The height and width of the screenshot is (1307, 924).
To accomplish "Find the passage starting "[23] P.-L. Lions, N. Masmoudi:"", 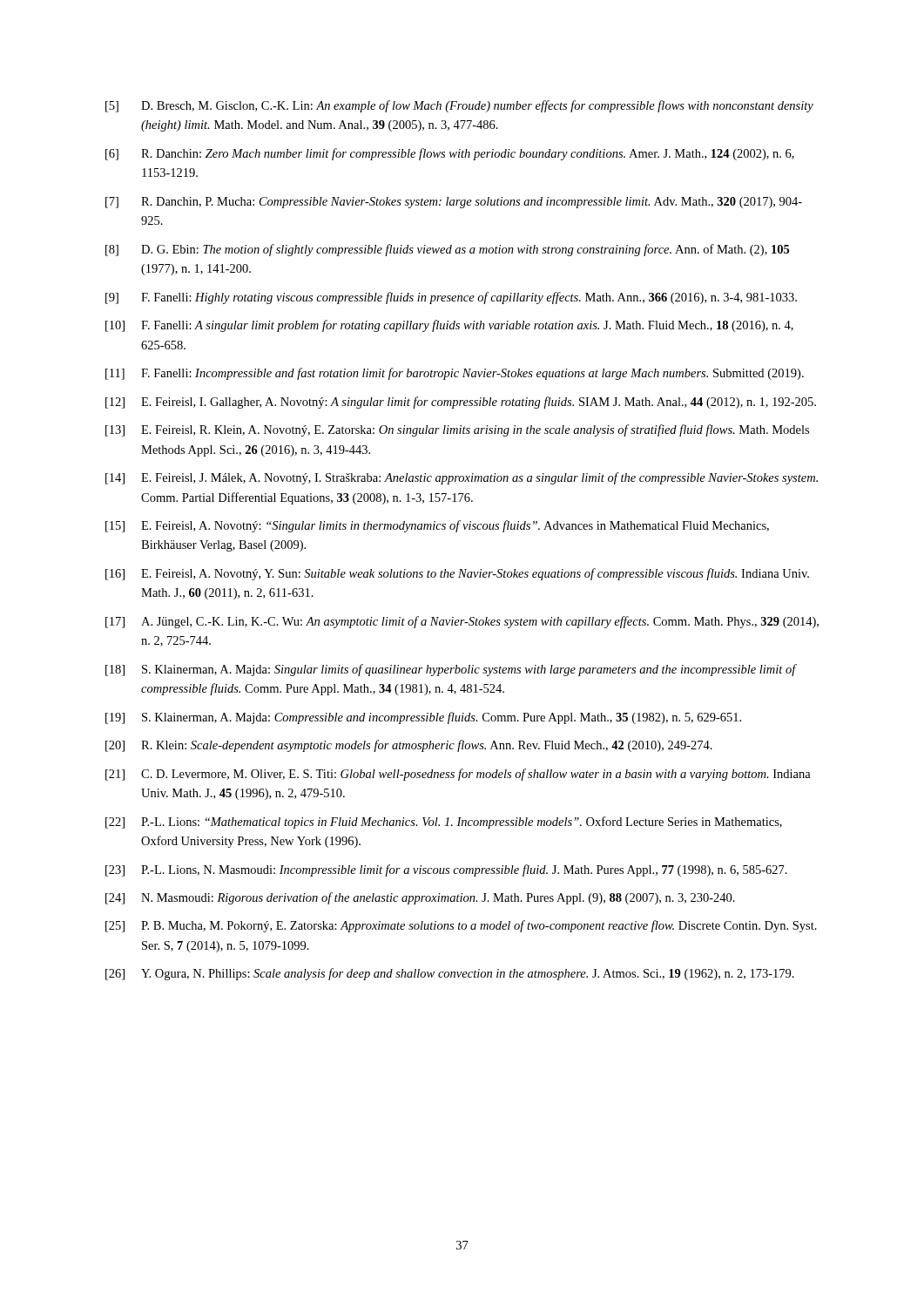I will coord(462,869).
